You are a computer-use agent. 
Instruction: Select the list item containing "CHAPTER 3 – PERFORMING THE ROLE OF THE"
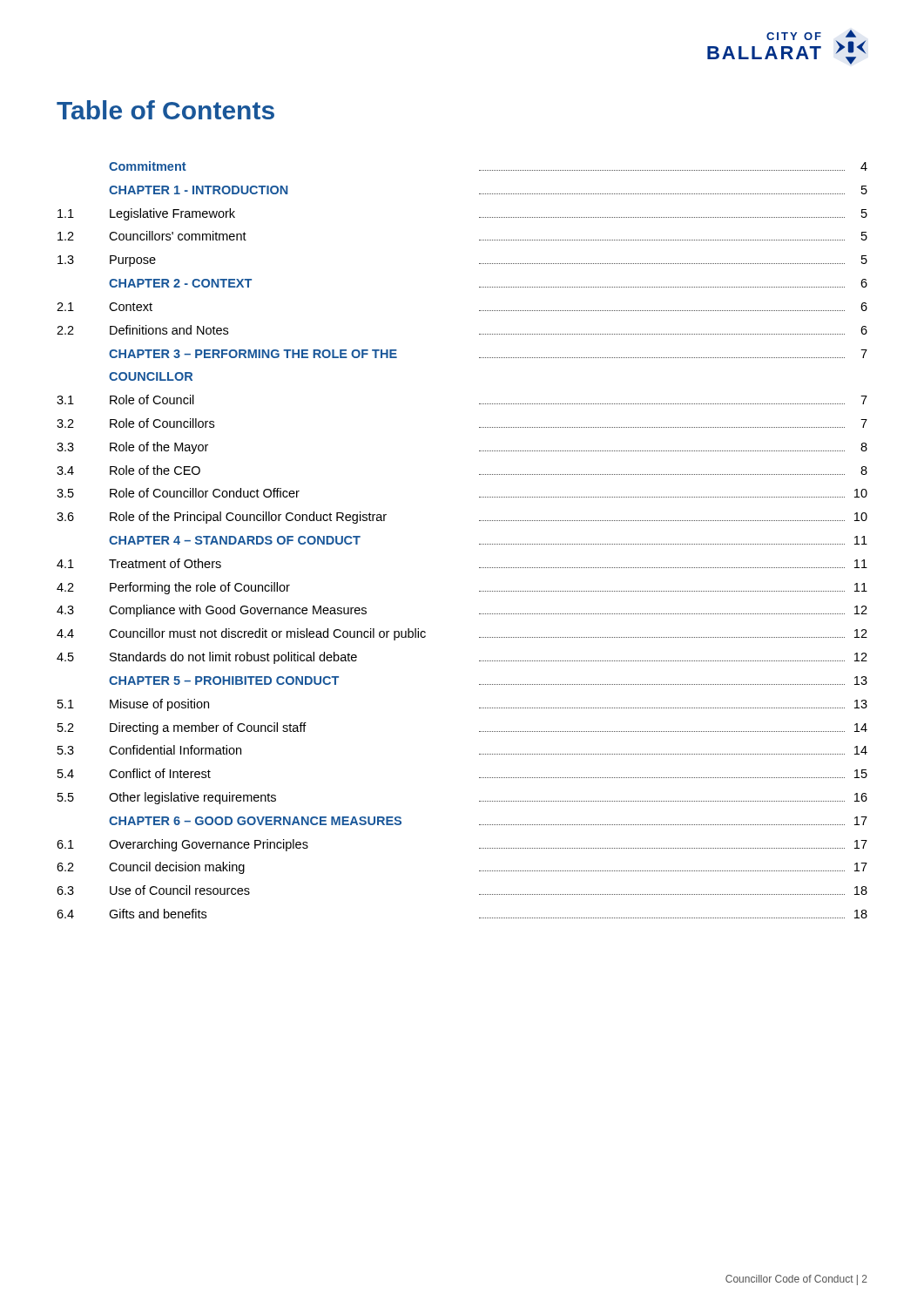[488, 365]
